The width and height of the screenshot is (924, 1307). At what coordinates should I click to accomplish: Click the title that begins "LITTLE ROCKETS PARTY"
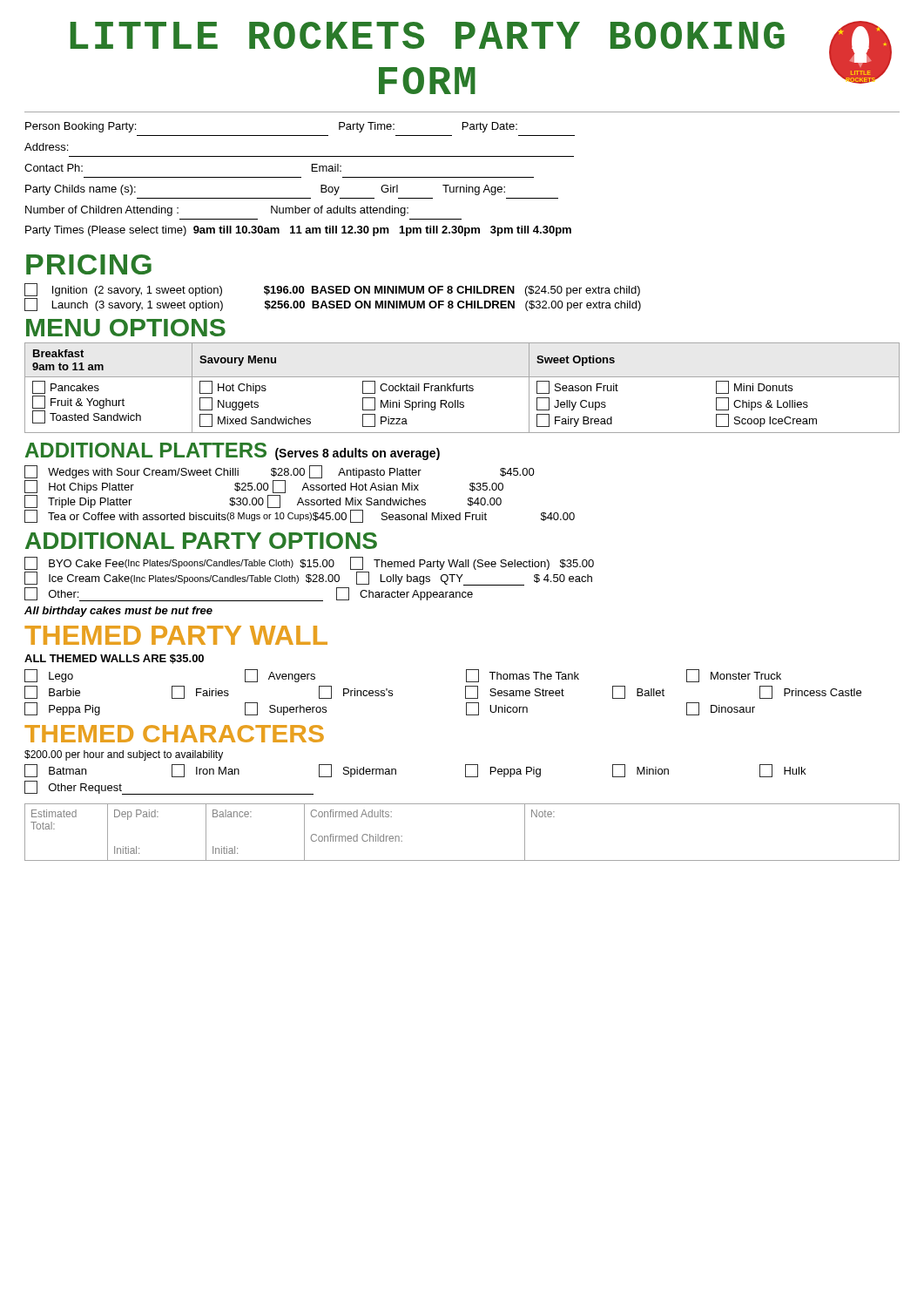(427, 61)
